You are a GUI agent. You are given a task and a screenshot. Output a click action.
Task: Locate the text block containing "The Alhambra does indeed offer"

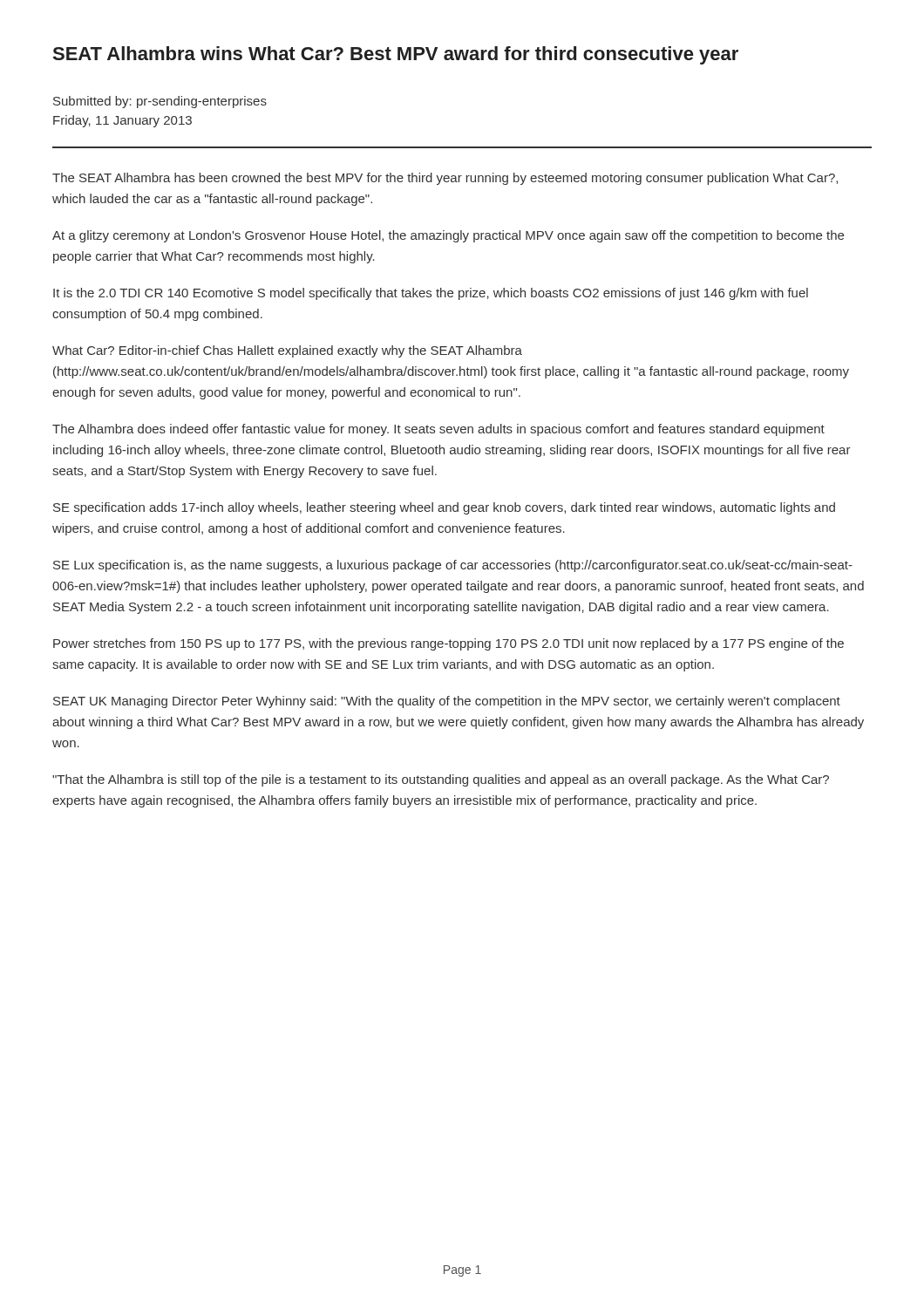(x=451, y=449)
